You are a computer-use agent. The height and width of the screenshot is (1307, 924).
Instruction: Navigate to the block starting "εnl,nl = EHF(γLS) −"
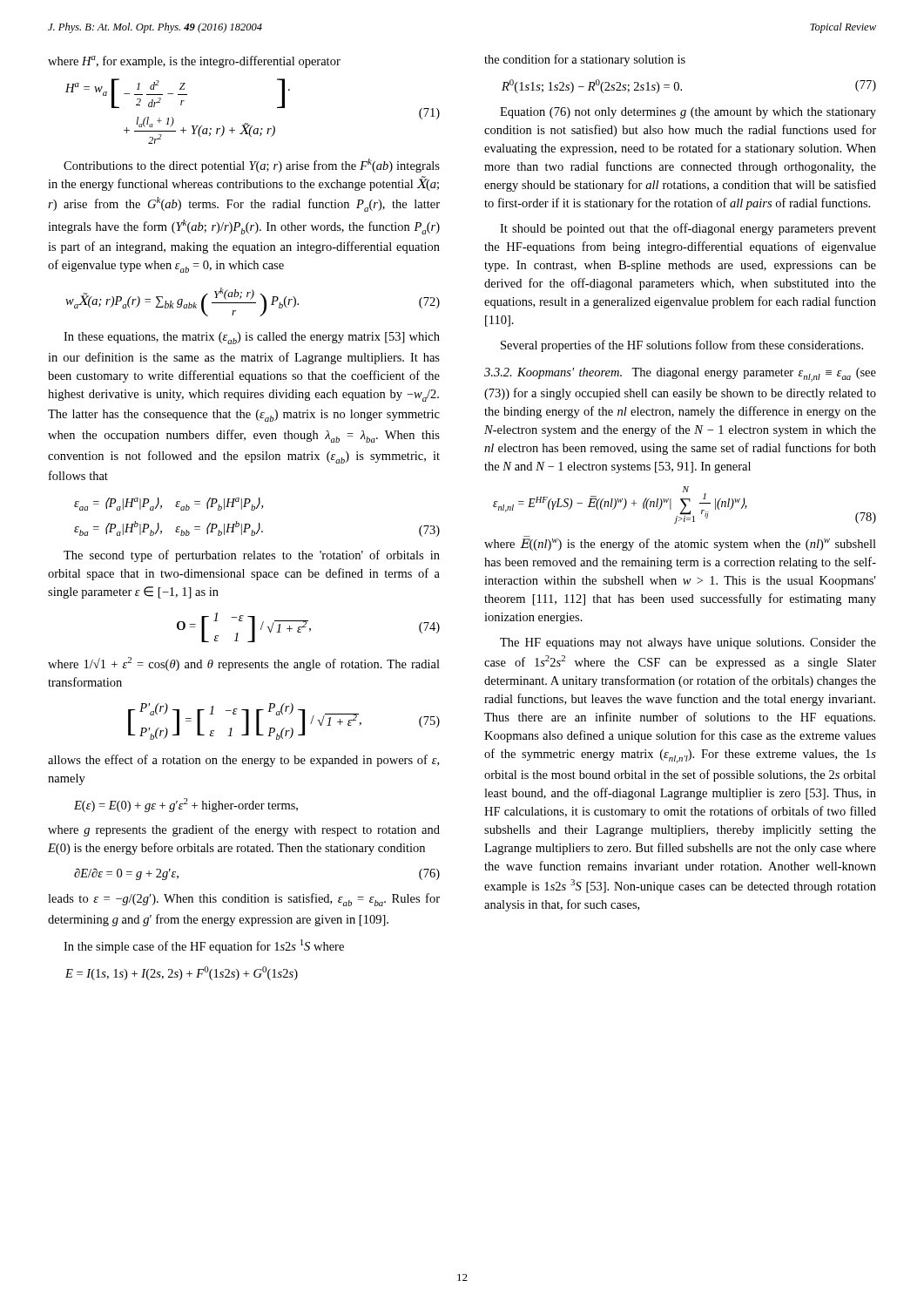(x=685, y=505)
